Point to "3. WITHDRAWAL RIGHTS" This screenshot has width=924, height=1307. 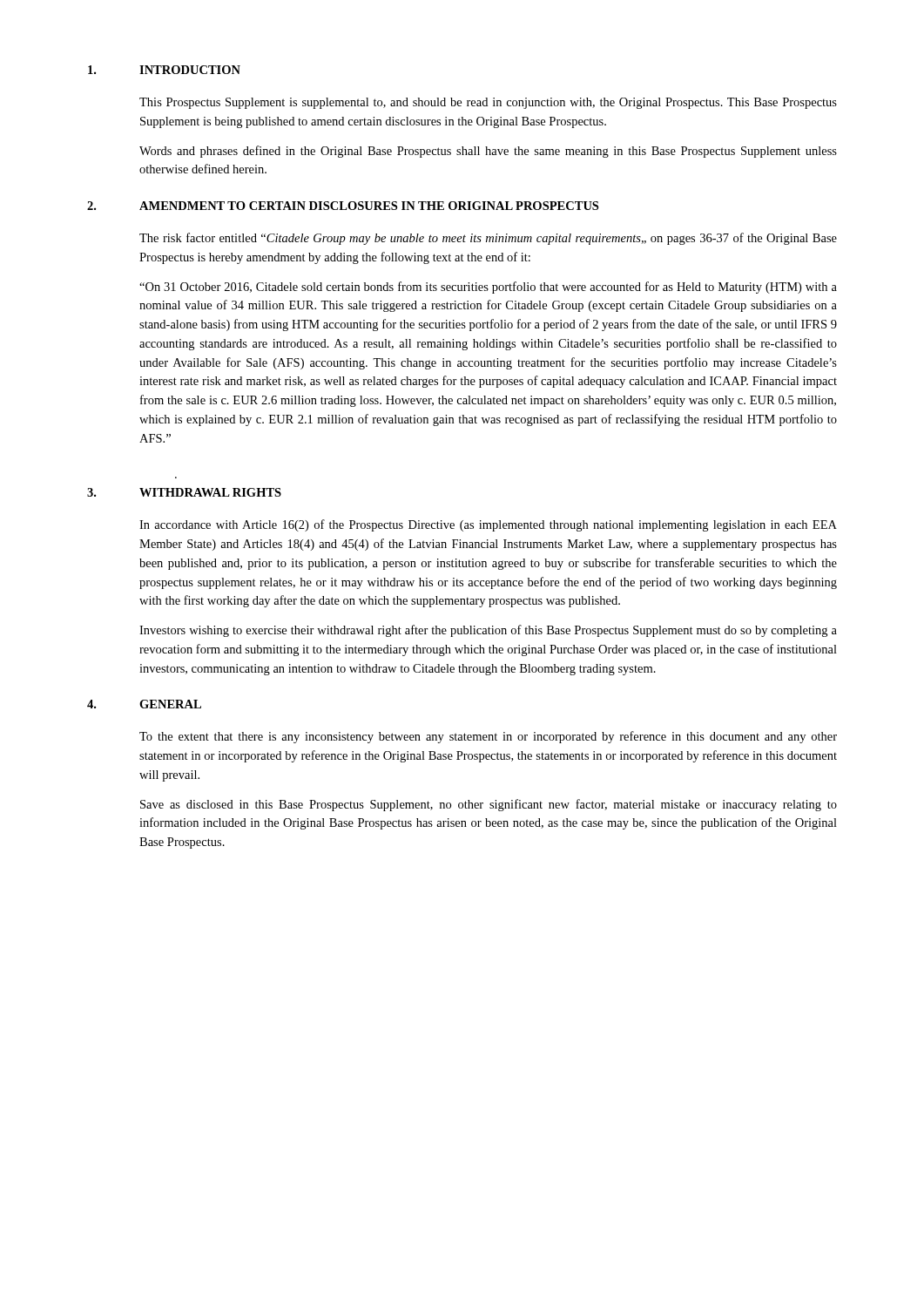184,492
